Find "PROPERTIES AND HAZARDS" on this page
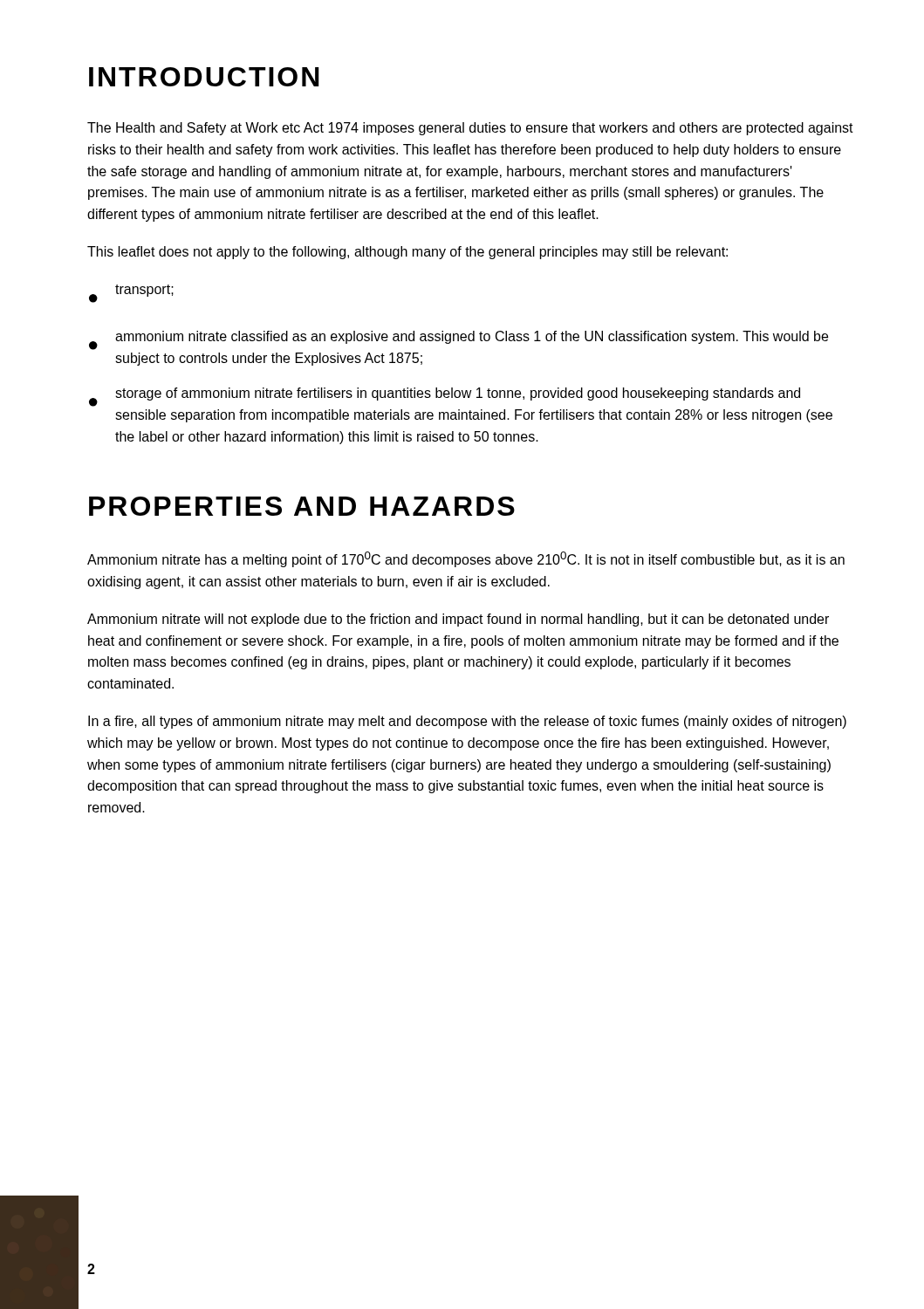The height and width of the screenshot is (1309, 924). 302,506
